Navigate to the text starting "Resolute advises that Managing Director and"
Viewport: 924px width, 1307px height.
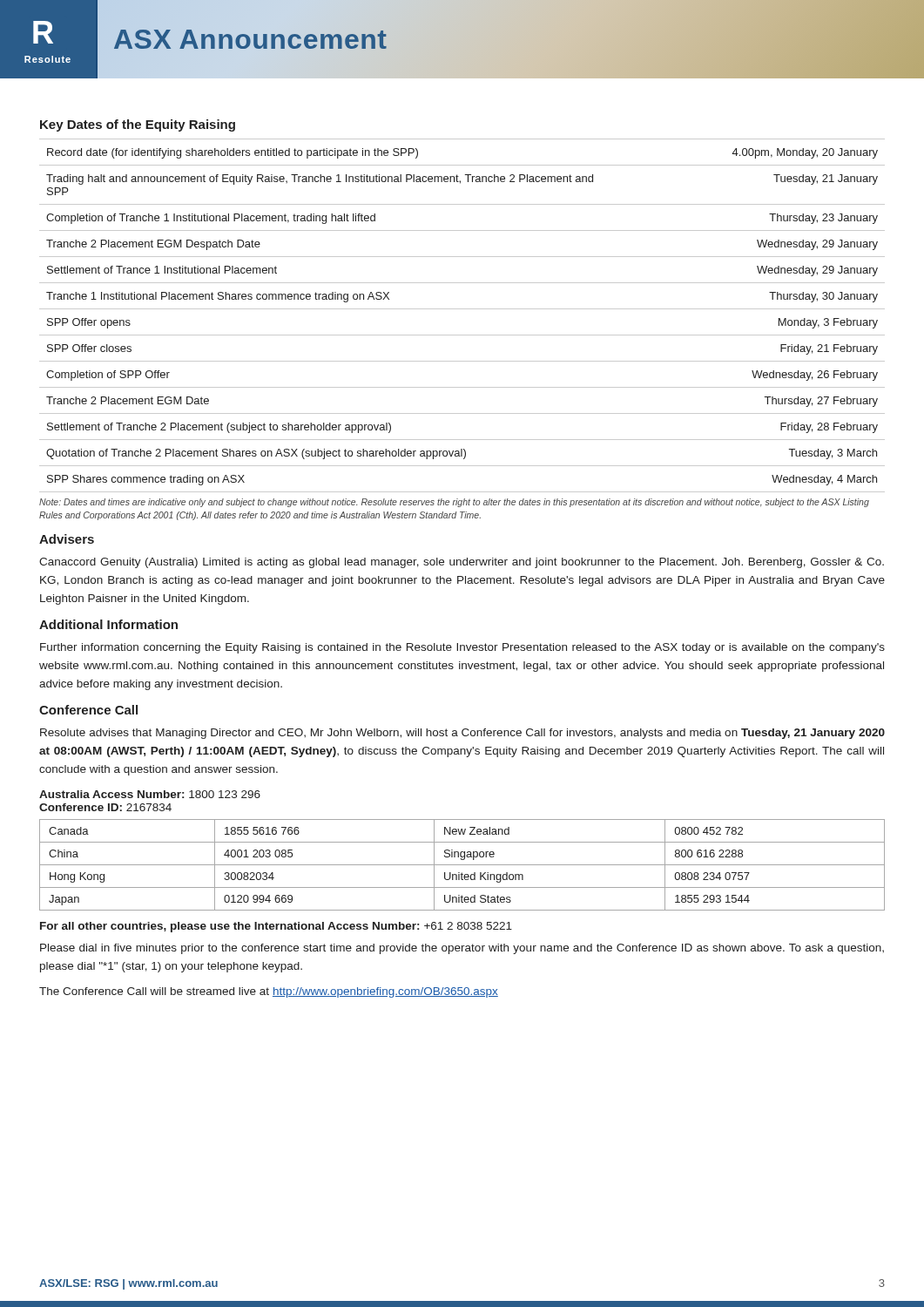coord(462,751)
